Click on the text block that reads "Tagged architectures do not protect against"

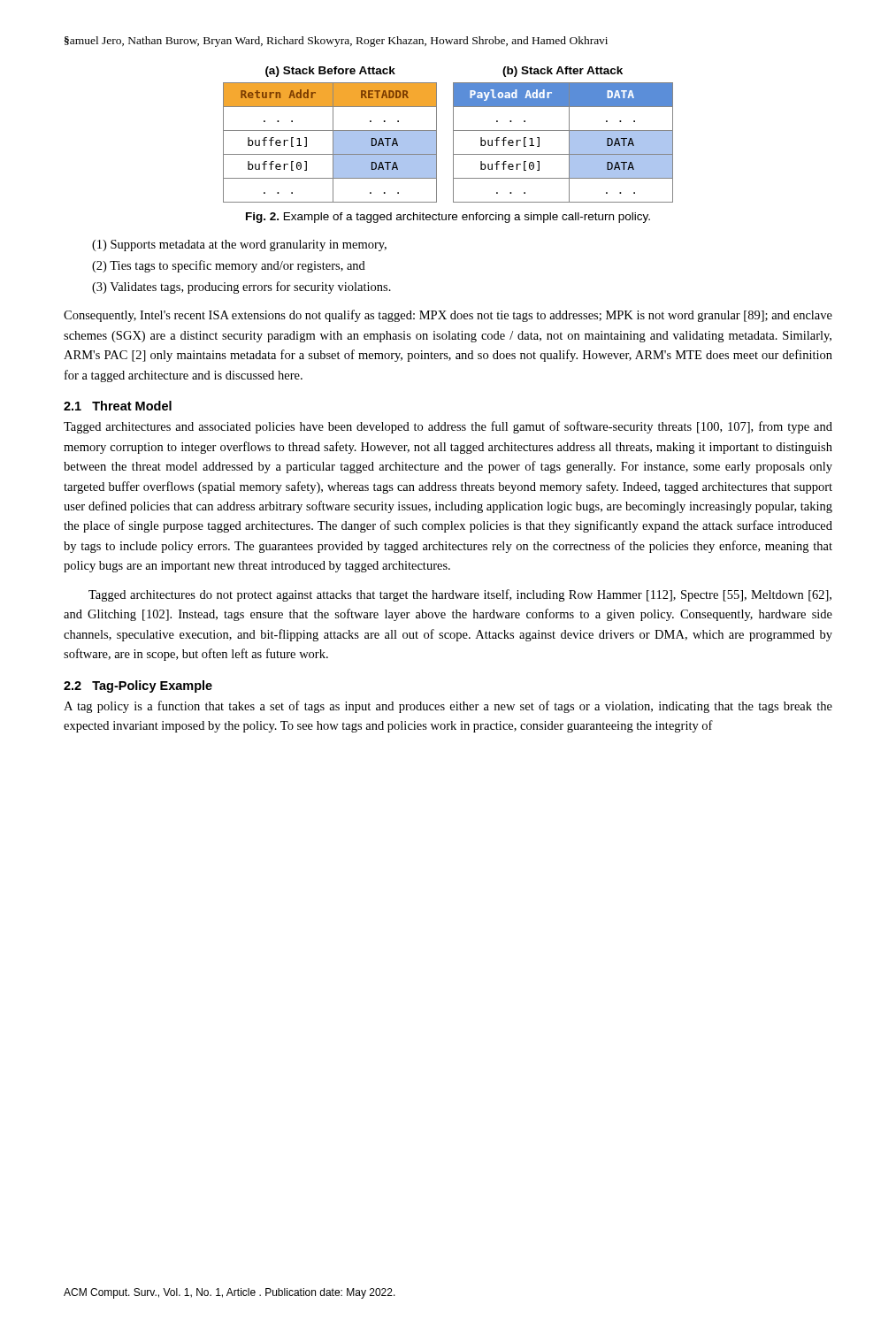[448, 624]
